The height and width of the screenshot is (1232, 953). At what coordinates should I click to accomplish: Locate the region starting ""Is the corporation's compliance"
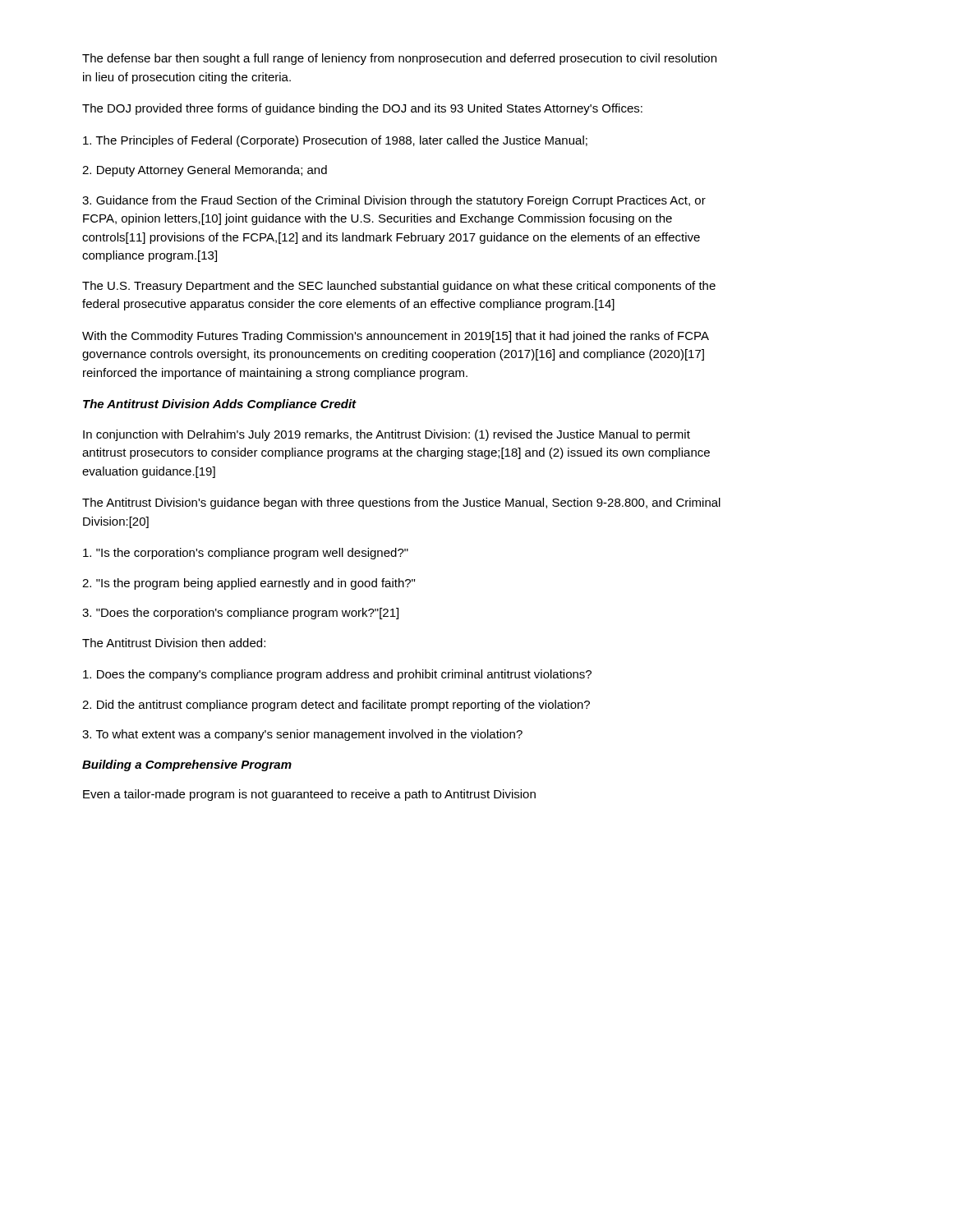coord(245,552)
